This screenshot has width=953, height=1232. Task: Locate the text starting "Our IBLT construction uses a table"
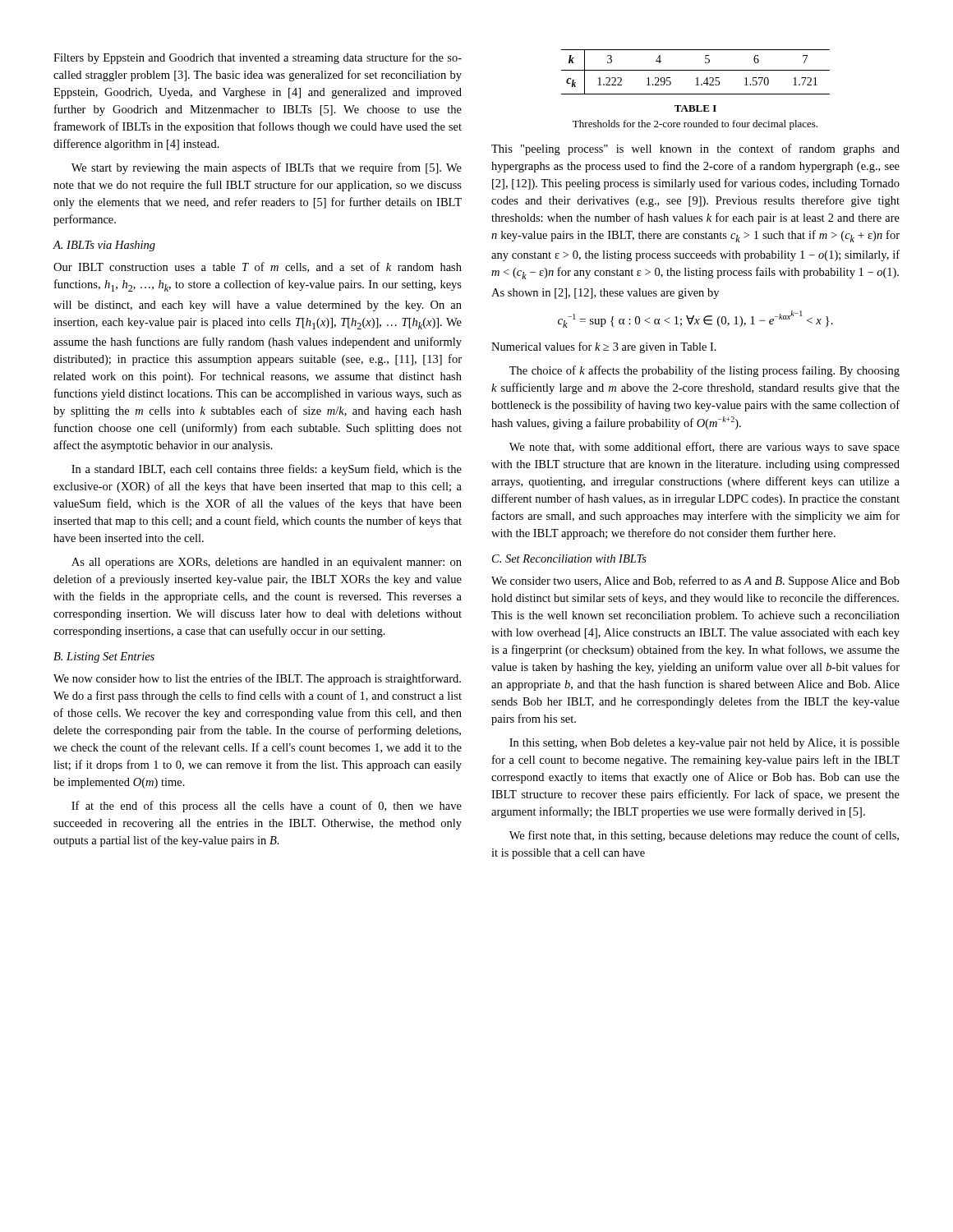point(258,449)
